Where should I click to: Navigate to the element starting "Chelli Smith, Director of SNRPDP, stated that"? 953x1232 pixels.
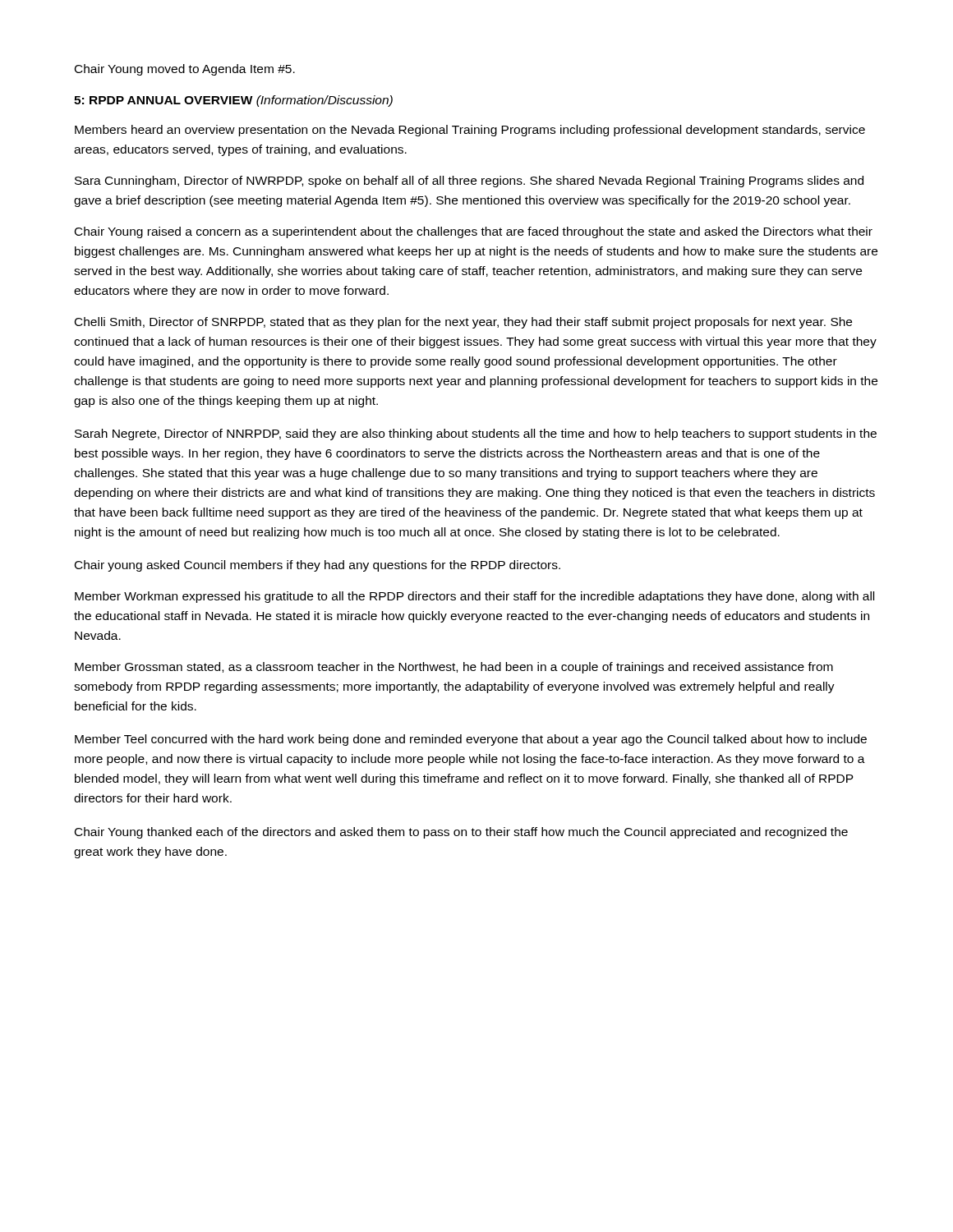(x=476, y=361)
